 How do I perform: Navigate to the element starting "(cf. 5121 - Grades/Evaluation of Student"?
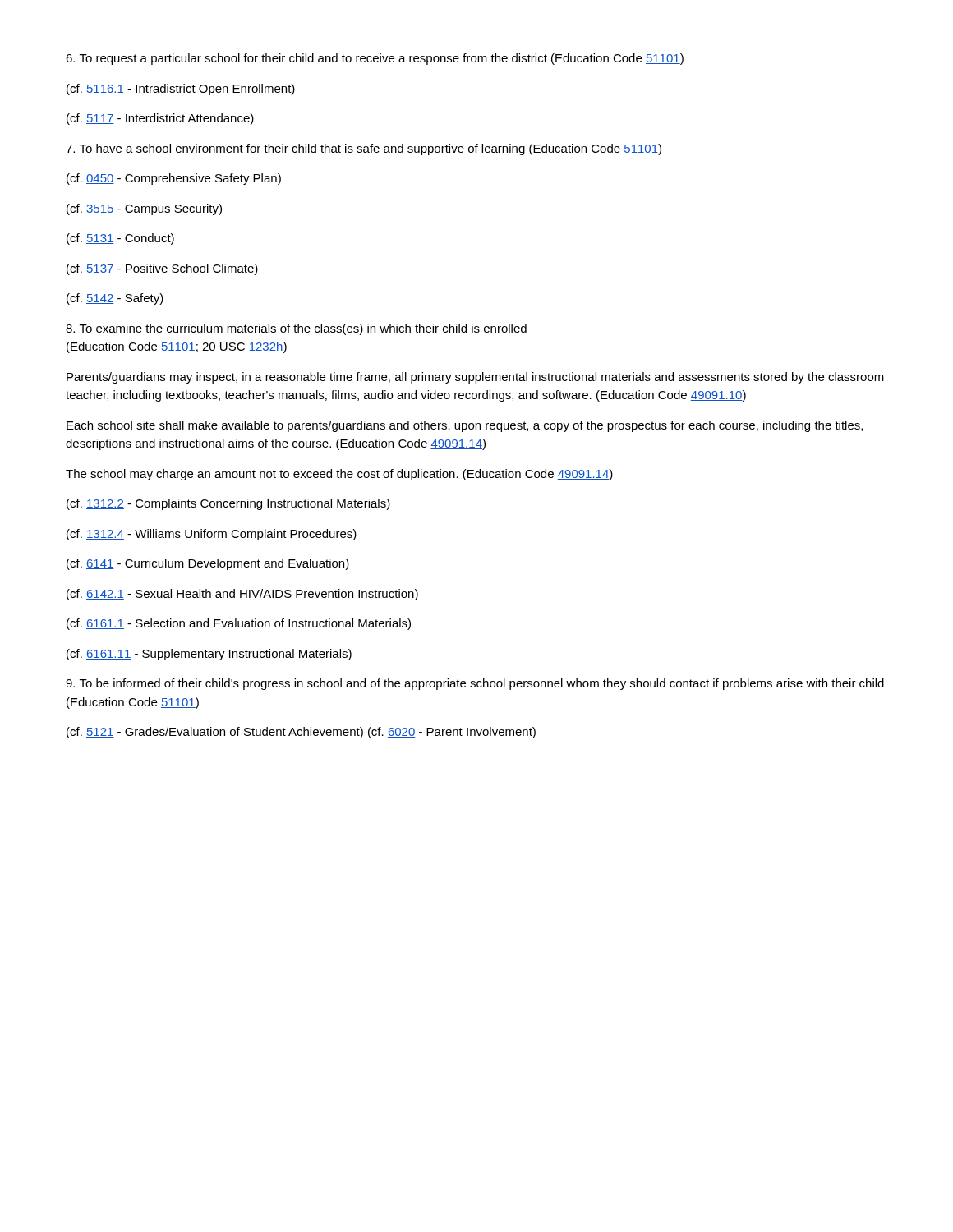coord(301,731)
